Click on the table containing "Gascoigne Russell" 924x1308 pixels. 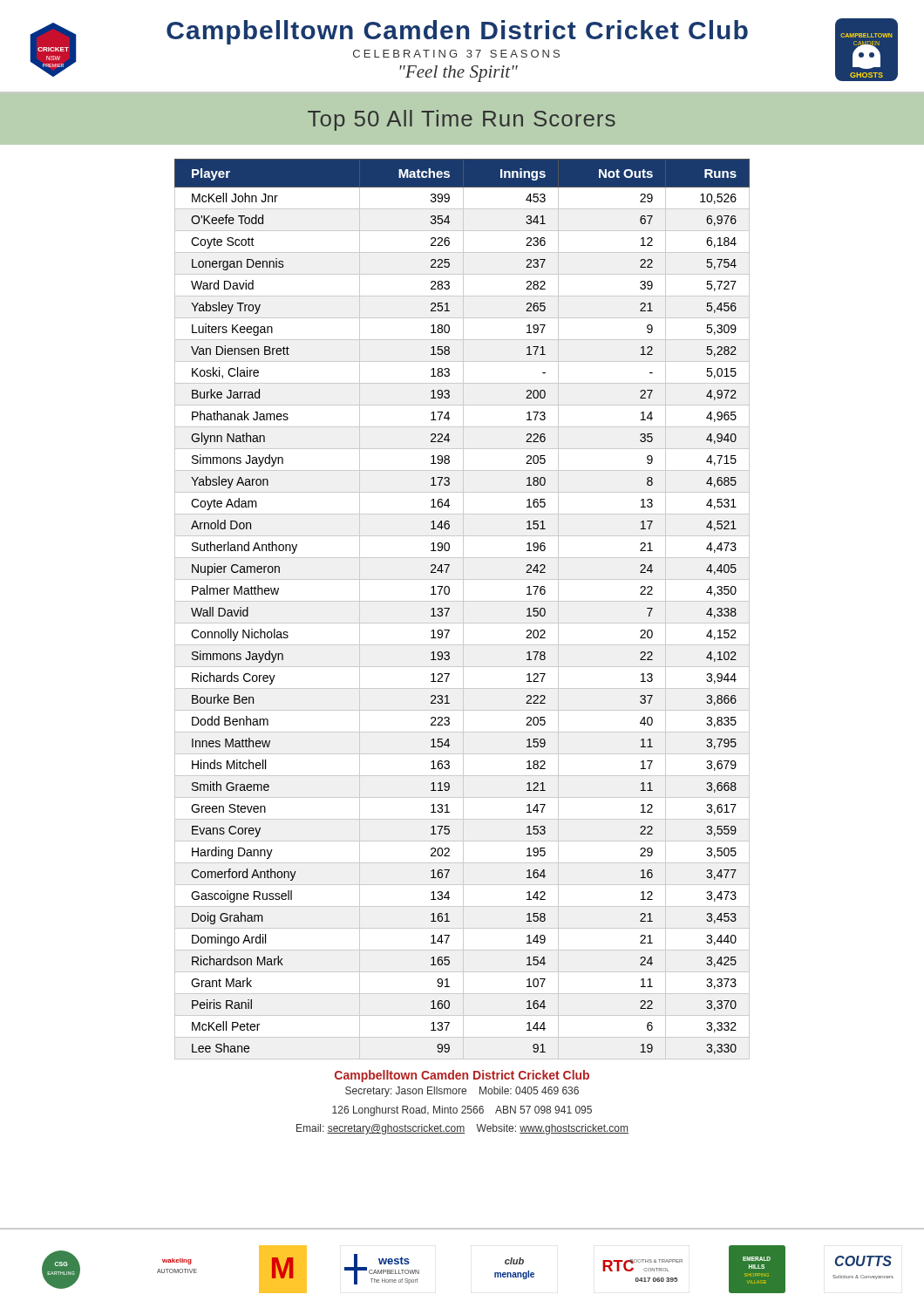(x=462, y=609)
